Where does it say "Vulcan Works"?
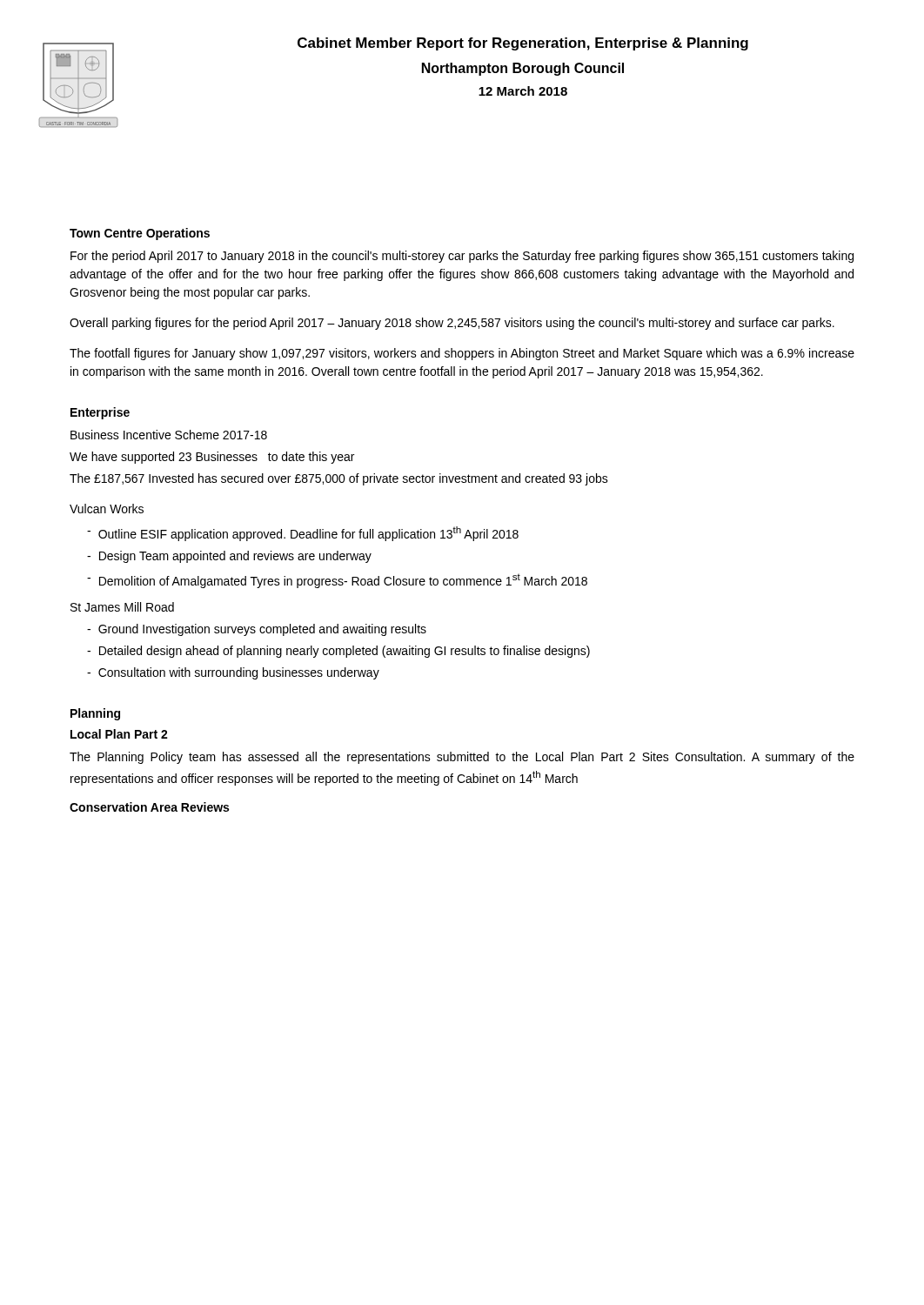Viewport: 924px width, 1305px height. tap(107, 509)
